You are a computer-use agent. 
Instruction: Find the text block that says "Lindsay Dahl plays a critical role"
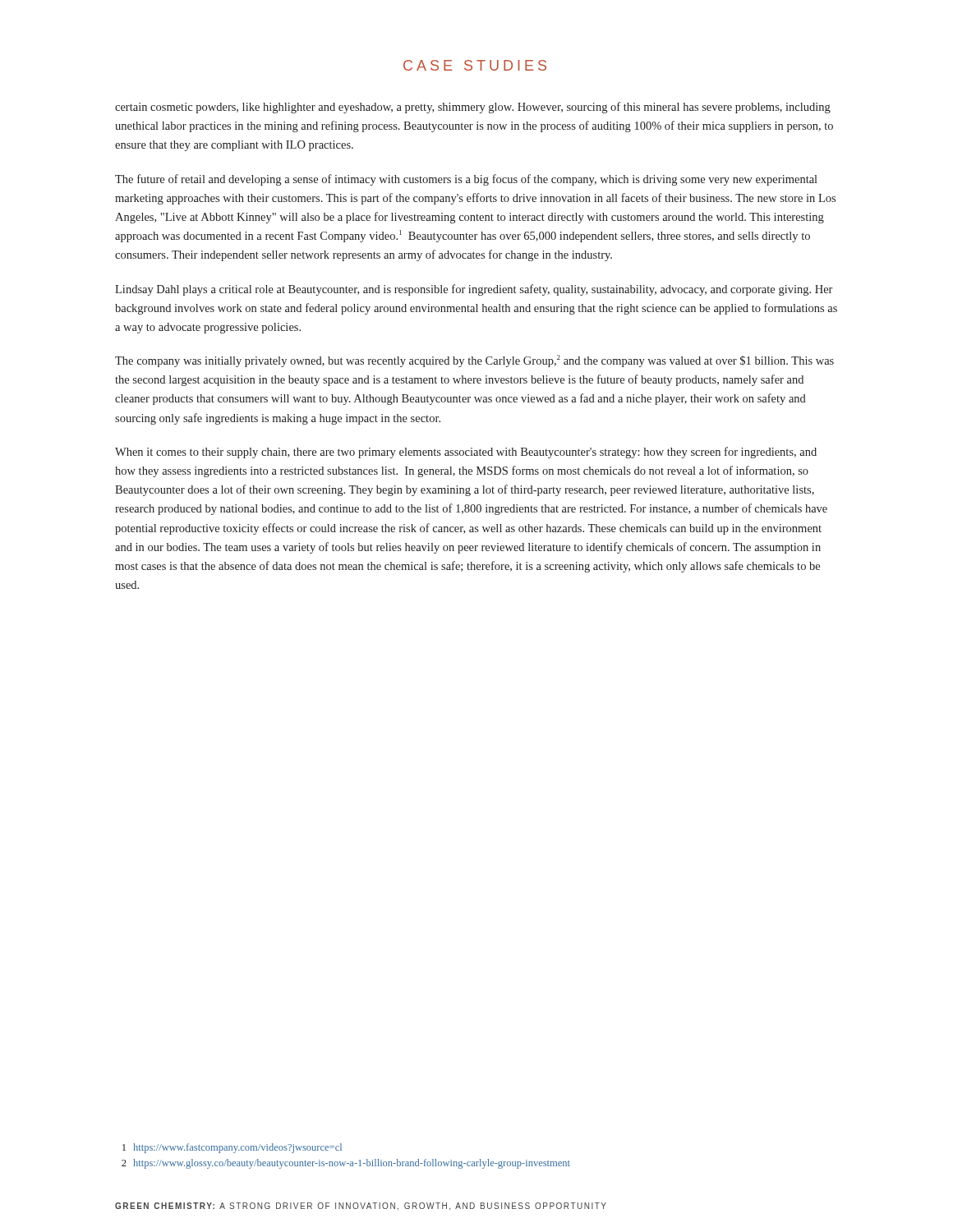[476, 308]
